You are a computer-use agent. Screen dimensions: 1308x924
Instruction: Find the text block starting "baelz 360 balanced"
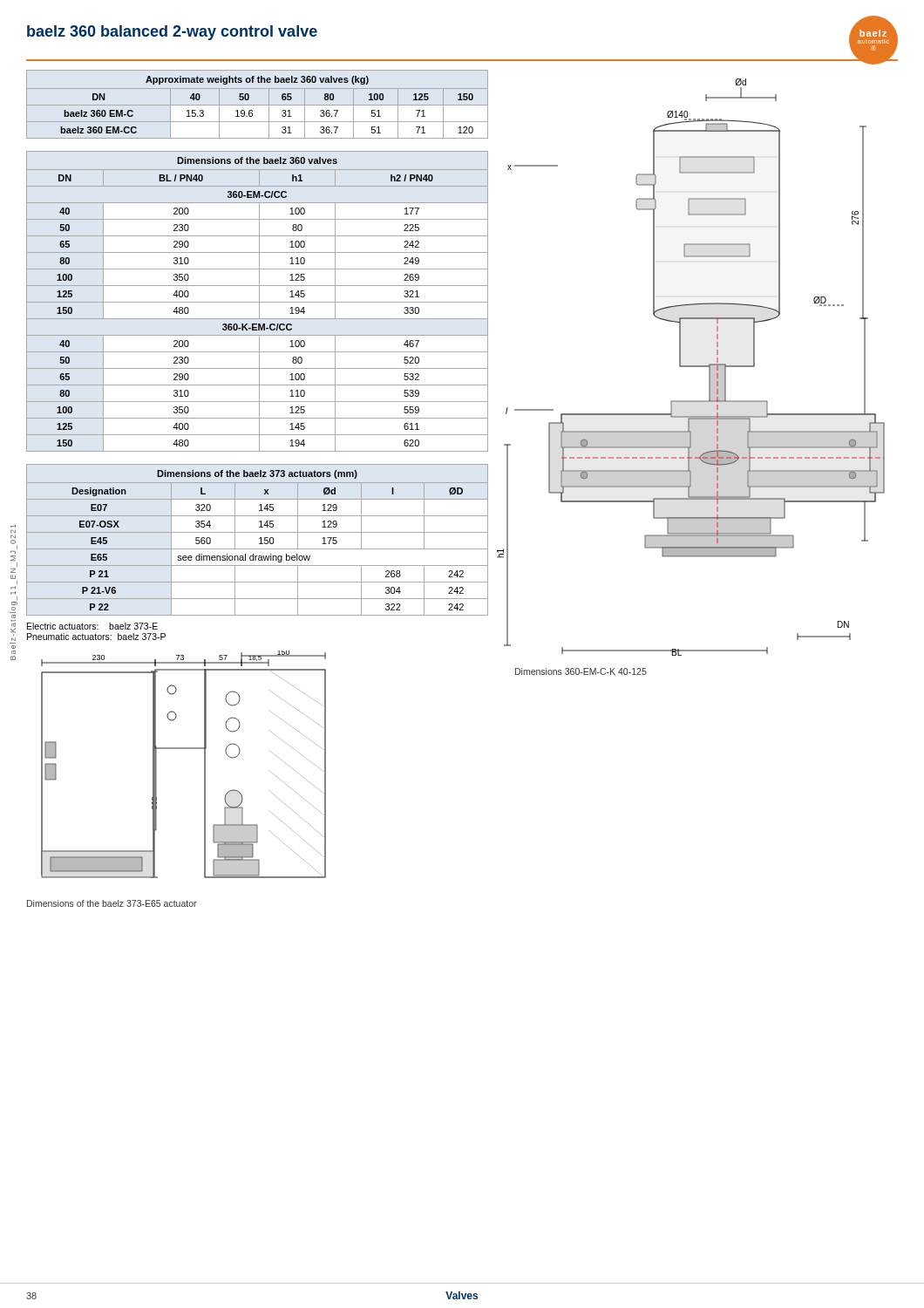[x=172, y=31]
